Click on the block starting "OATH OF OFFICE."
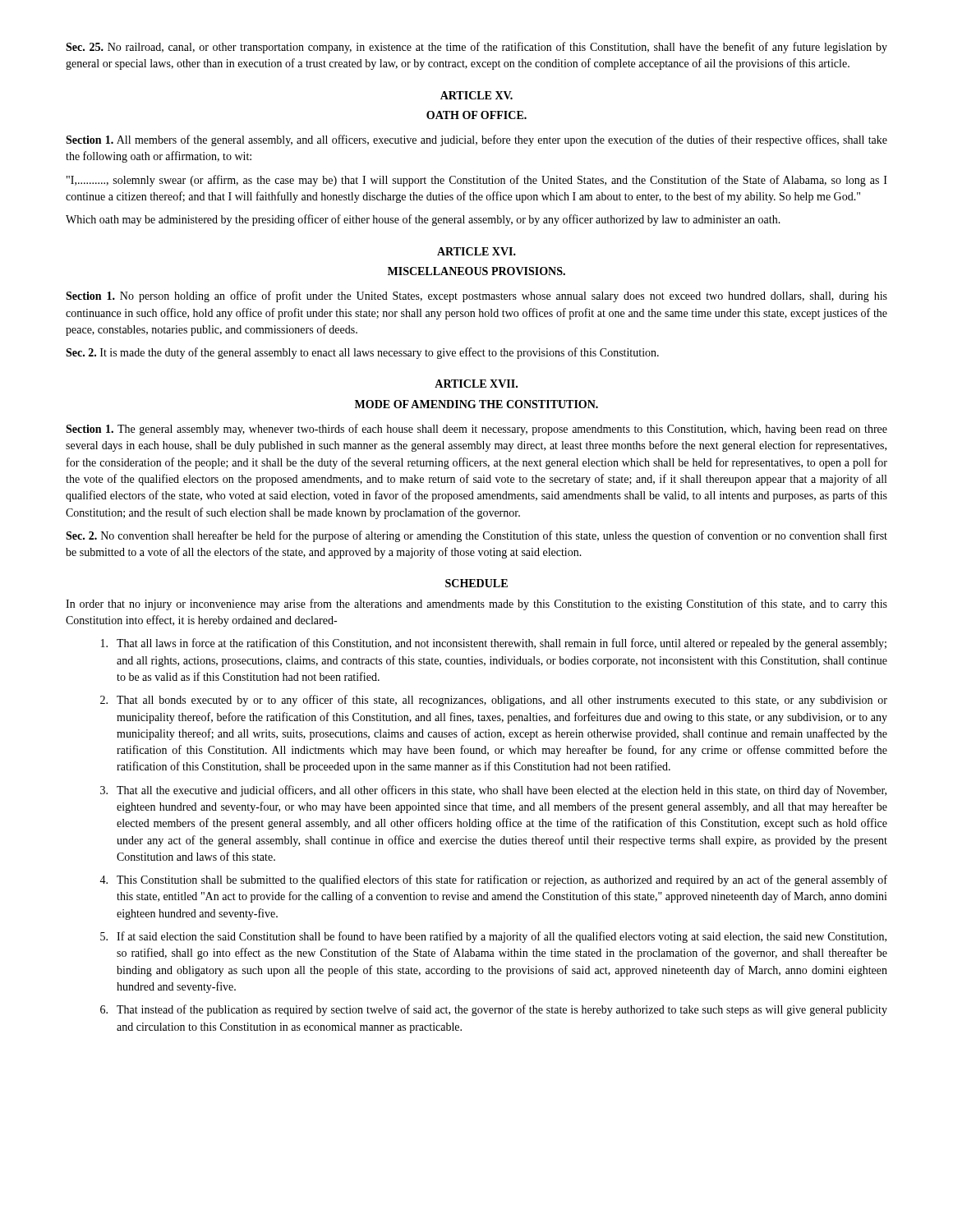The height and width of the screenshot is (1232, 953). click(x=476, y=115)
